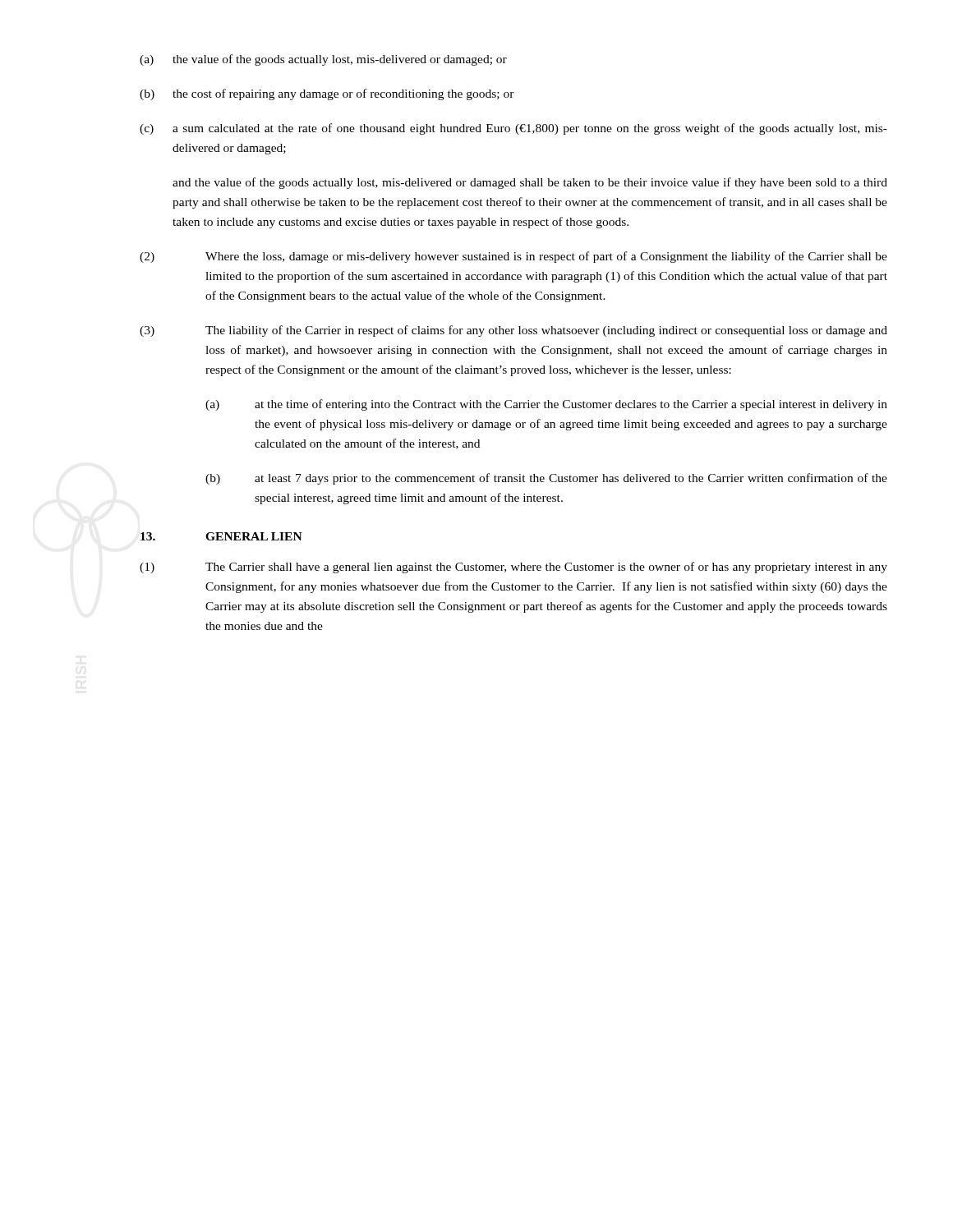Select the text block starting "(a) the value of the goods"
Viewport: 953px width, 1232px height.
click(x=513, y=59)
